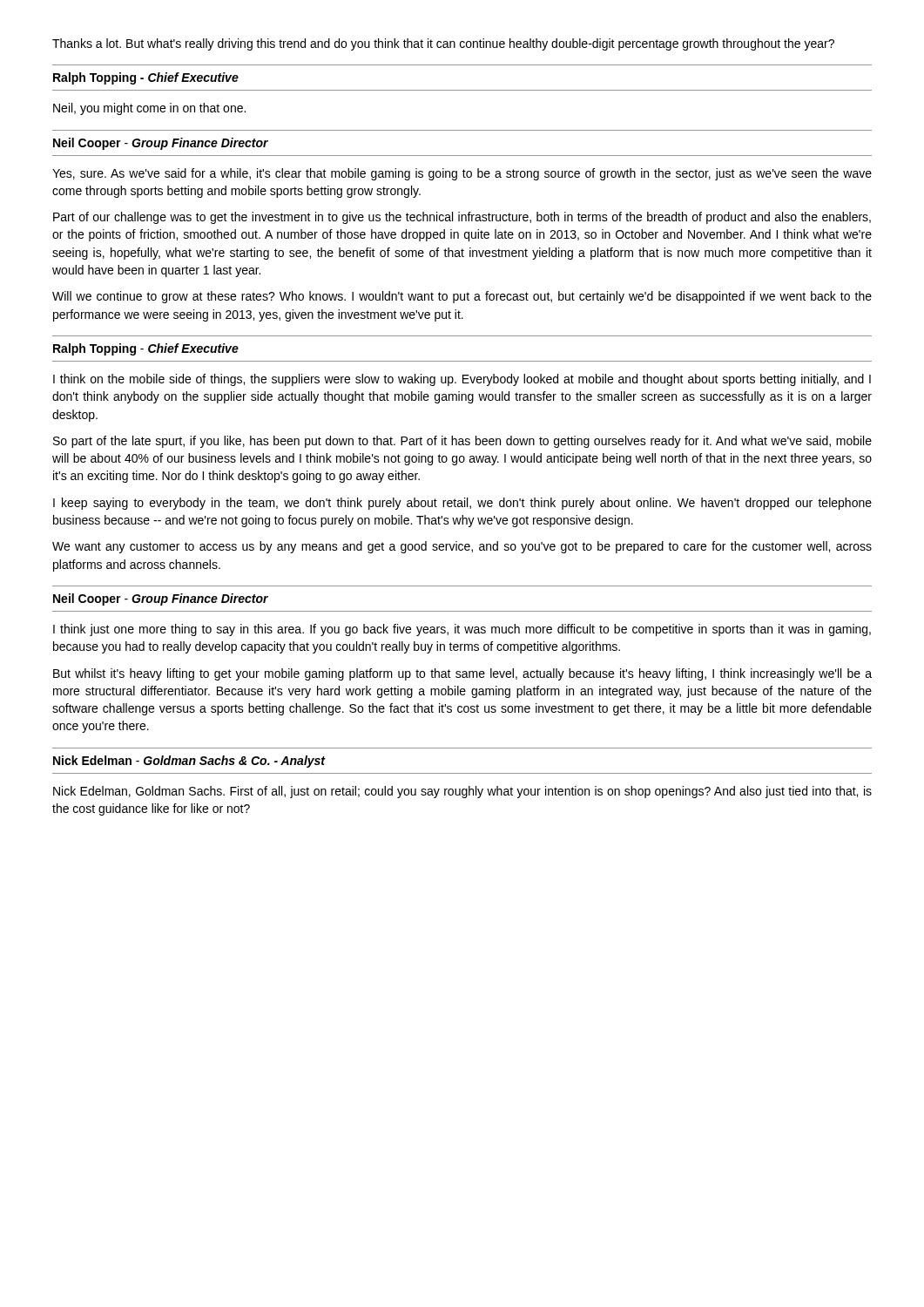The image size is (924, 1307).
Task: Click on the text block that reads "Thanks a lot. But what's really driving"
Action: pos(443,44)
